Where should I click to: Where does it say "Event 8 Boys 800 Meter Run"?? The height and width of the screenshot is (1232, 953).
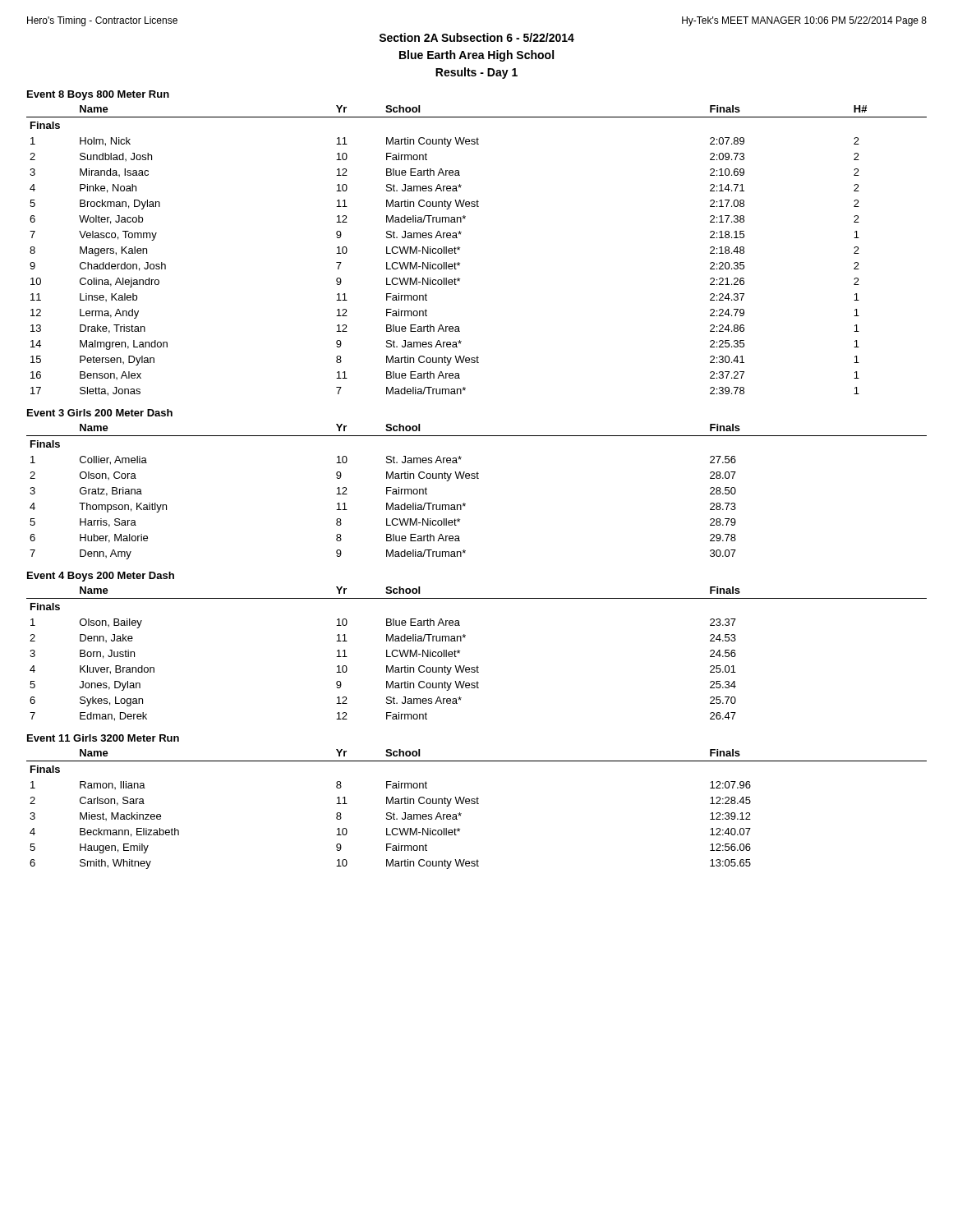pyautogui.click(x=98, y=94)
